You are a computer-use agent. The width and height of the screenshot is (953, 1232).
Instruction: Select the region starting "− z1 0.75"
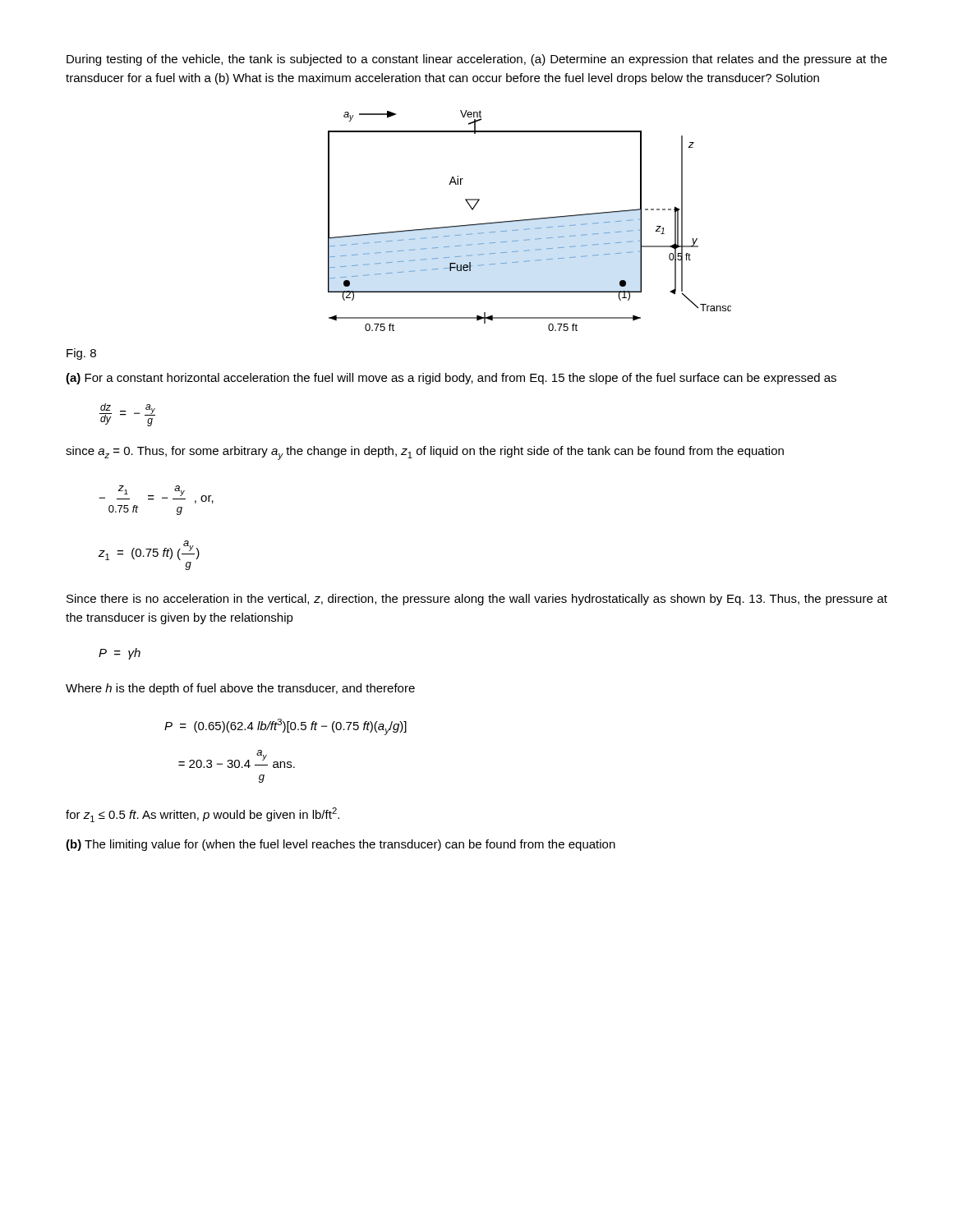pos(156,498)
